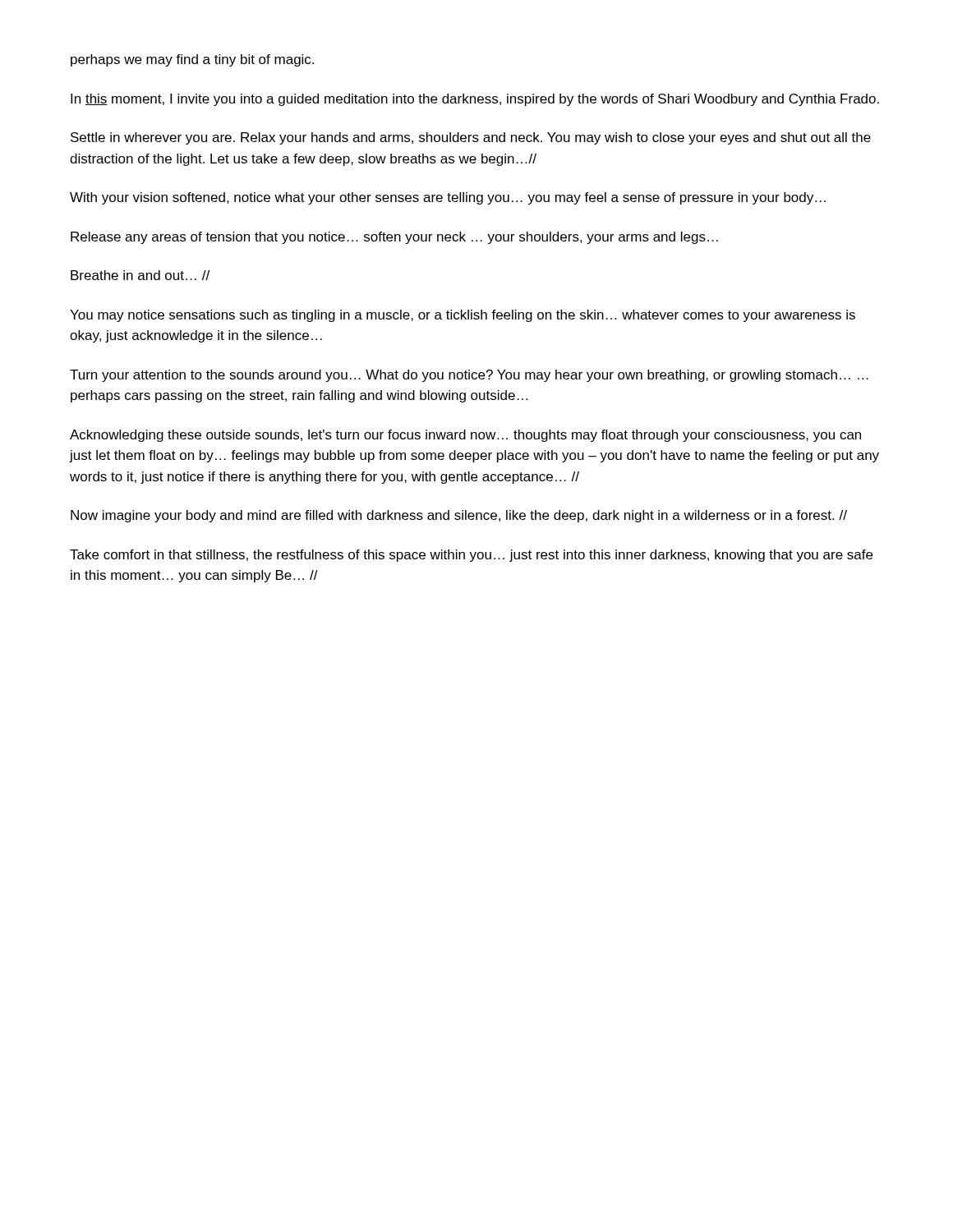Click on the passage starting "Settle in wherever you are. Relax your hands"
Image resolution: width=953 pixels, height=1232 pixels.
pos(470,148)
